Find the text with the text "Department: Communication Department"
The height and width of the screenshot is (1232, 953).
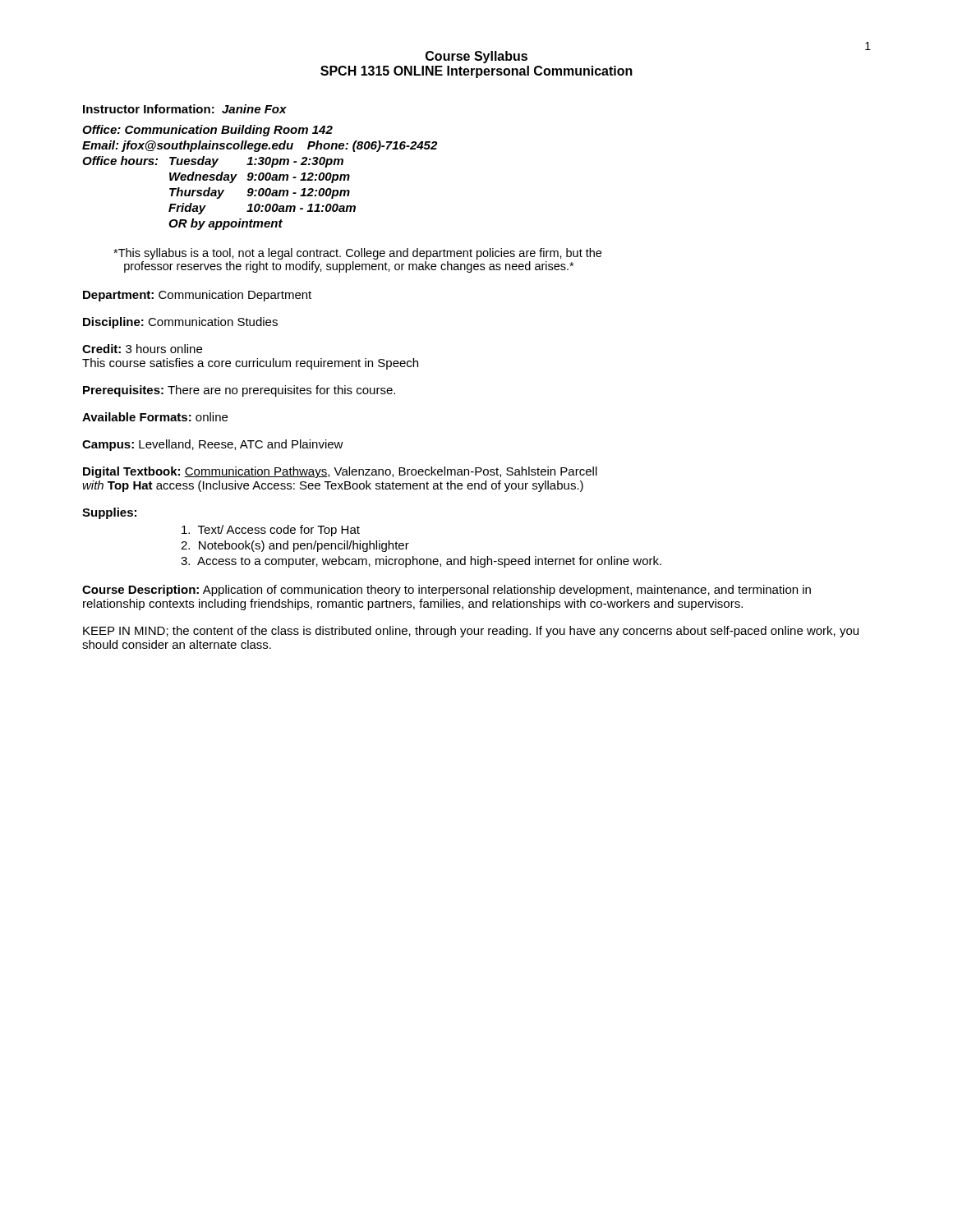click(x=197, y=294)
